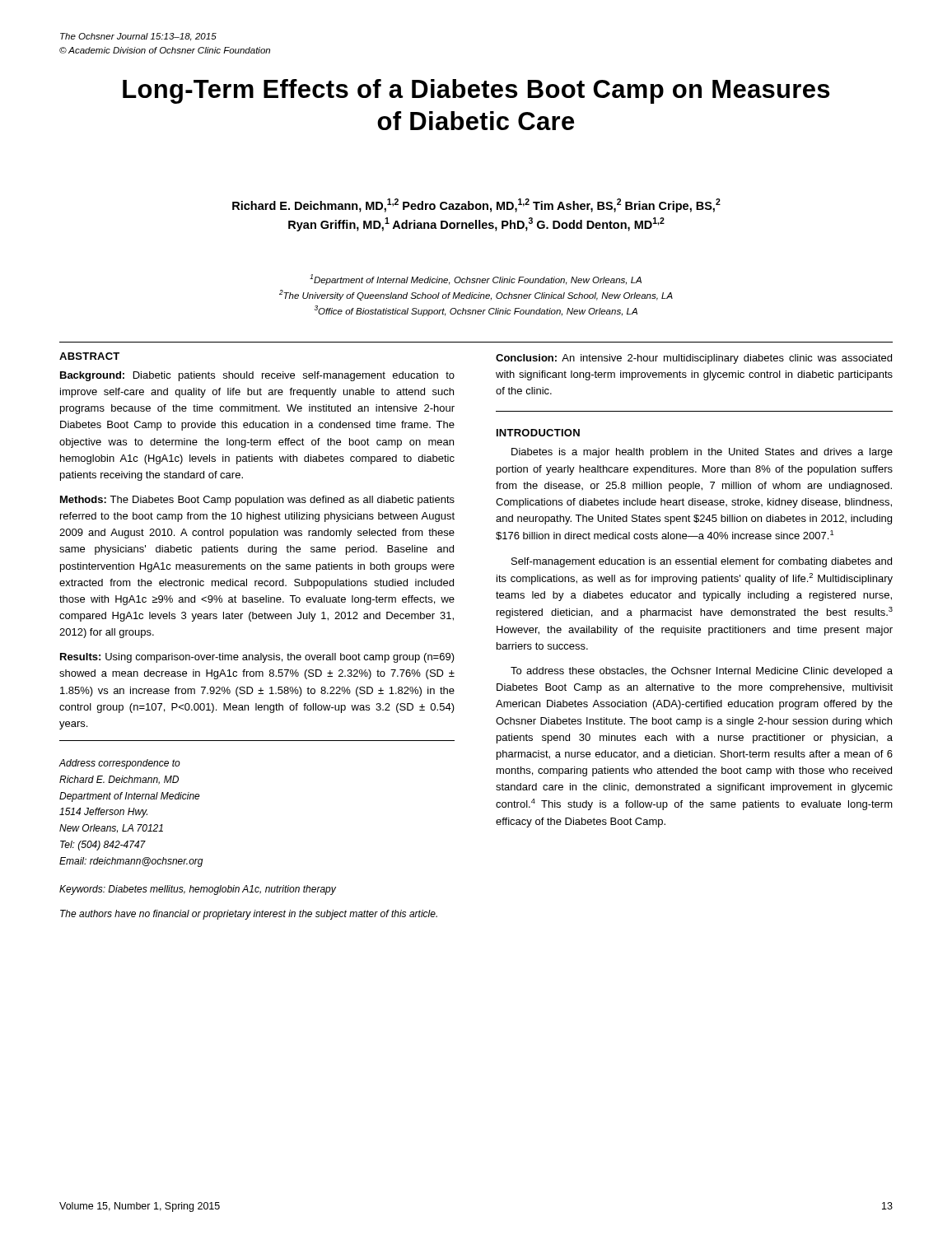The width and height of the screenshot is (952, 1235).
Task: Point to the block beginning "Diabetes is a major health problem in"
Action: point(694,494)
